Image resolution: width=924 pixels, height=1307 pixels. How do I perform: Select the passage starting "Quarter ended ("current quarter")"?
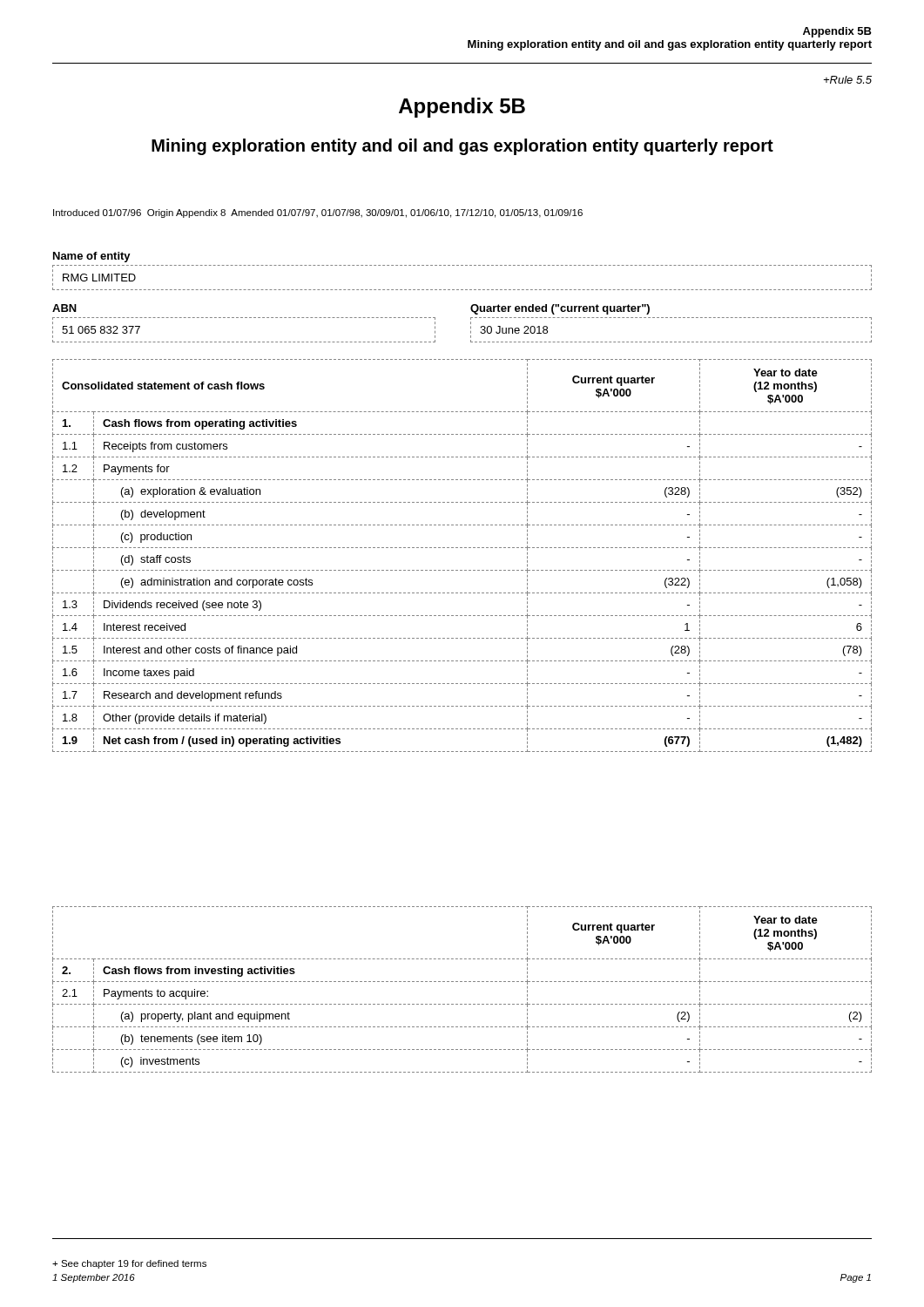pyautogui.click(x=560, y=308)
